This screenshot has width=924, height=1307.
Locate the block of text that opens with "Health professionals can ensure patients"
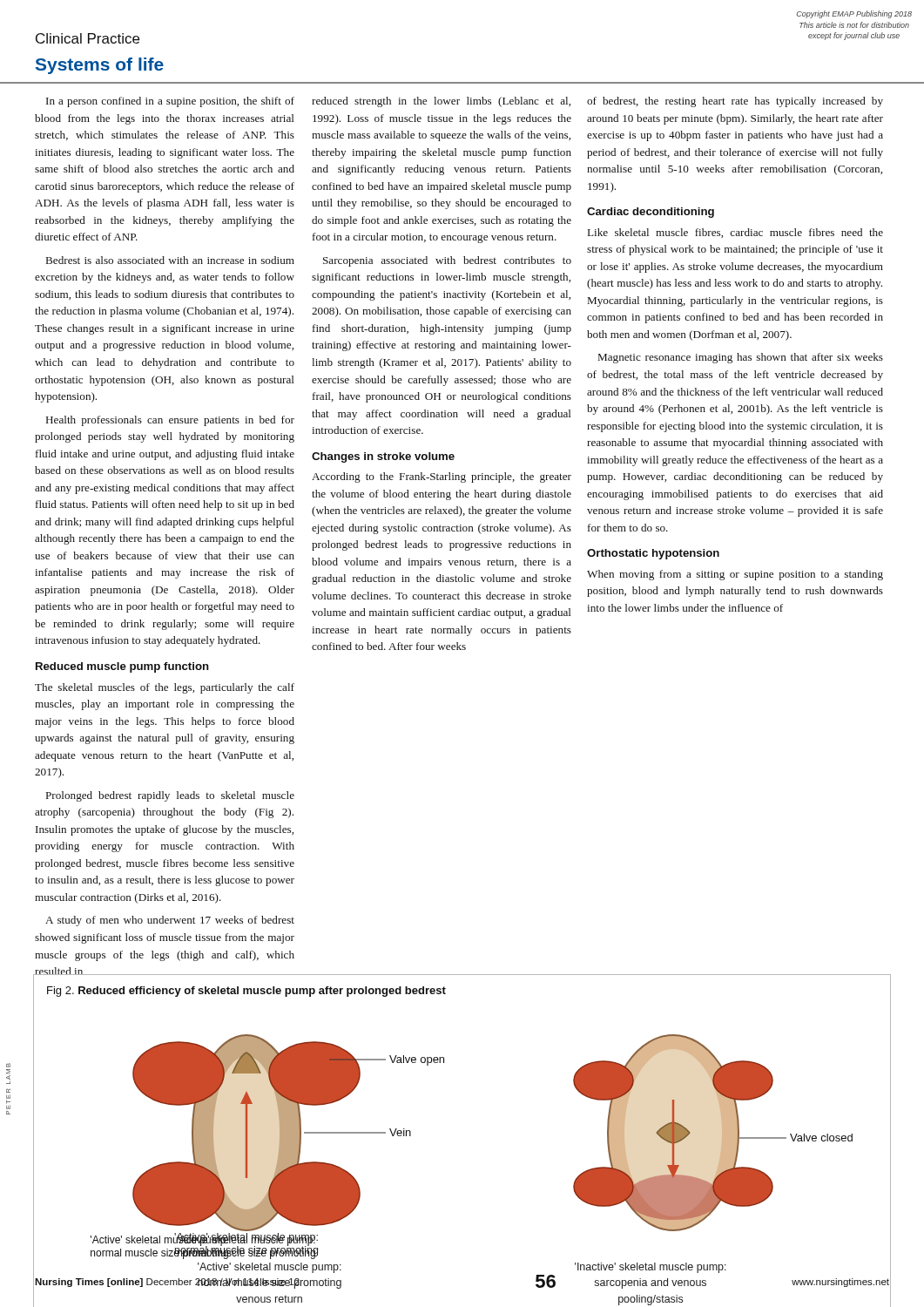click(x=165, y=530)
